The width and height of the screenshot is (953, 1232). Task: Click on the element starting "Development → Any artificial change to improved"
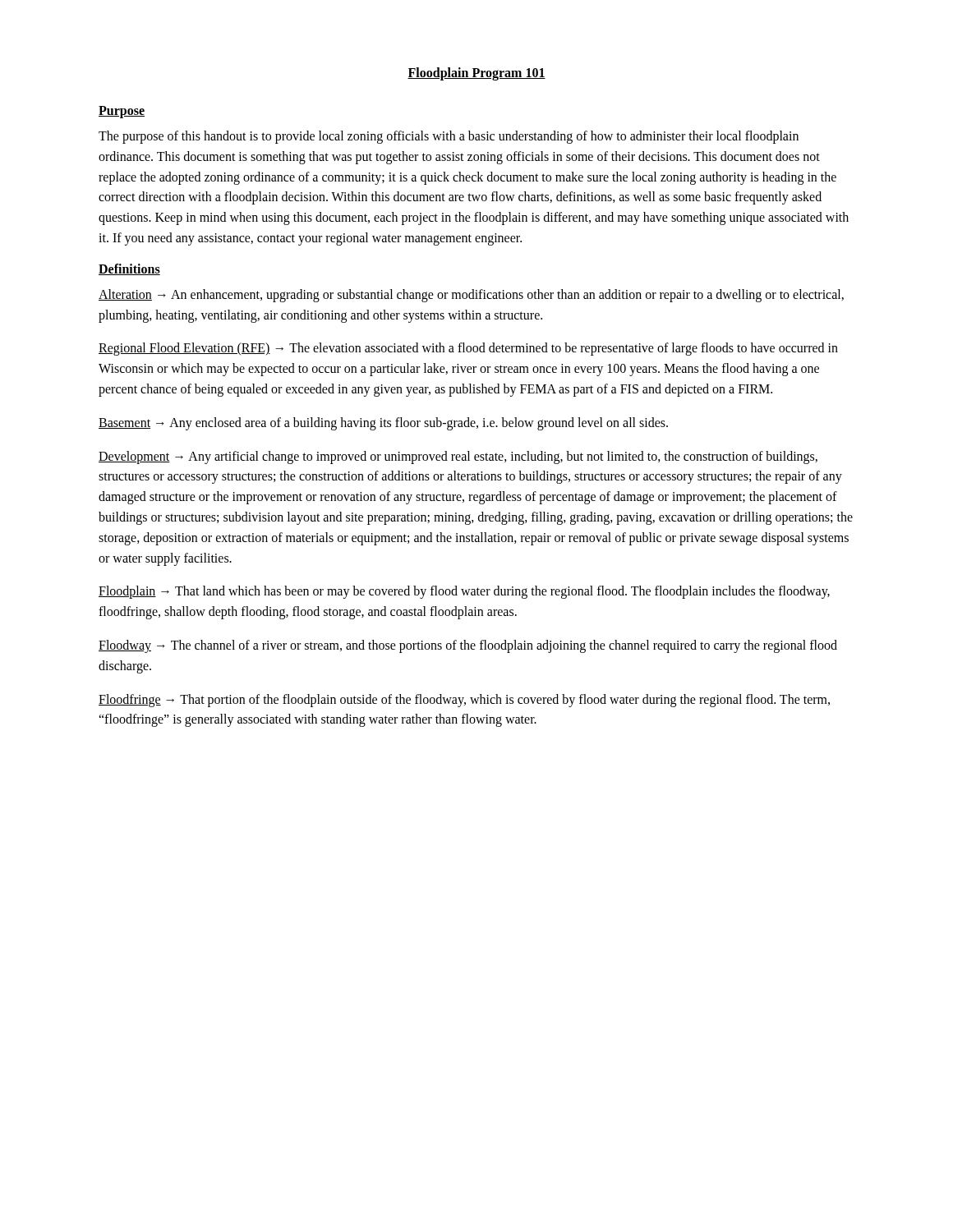(x=476, y=507)
